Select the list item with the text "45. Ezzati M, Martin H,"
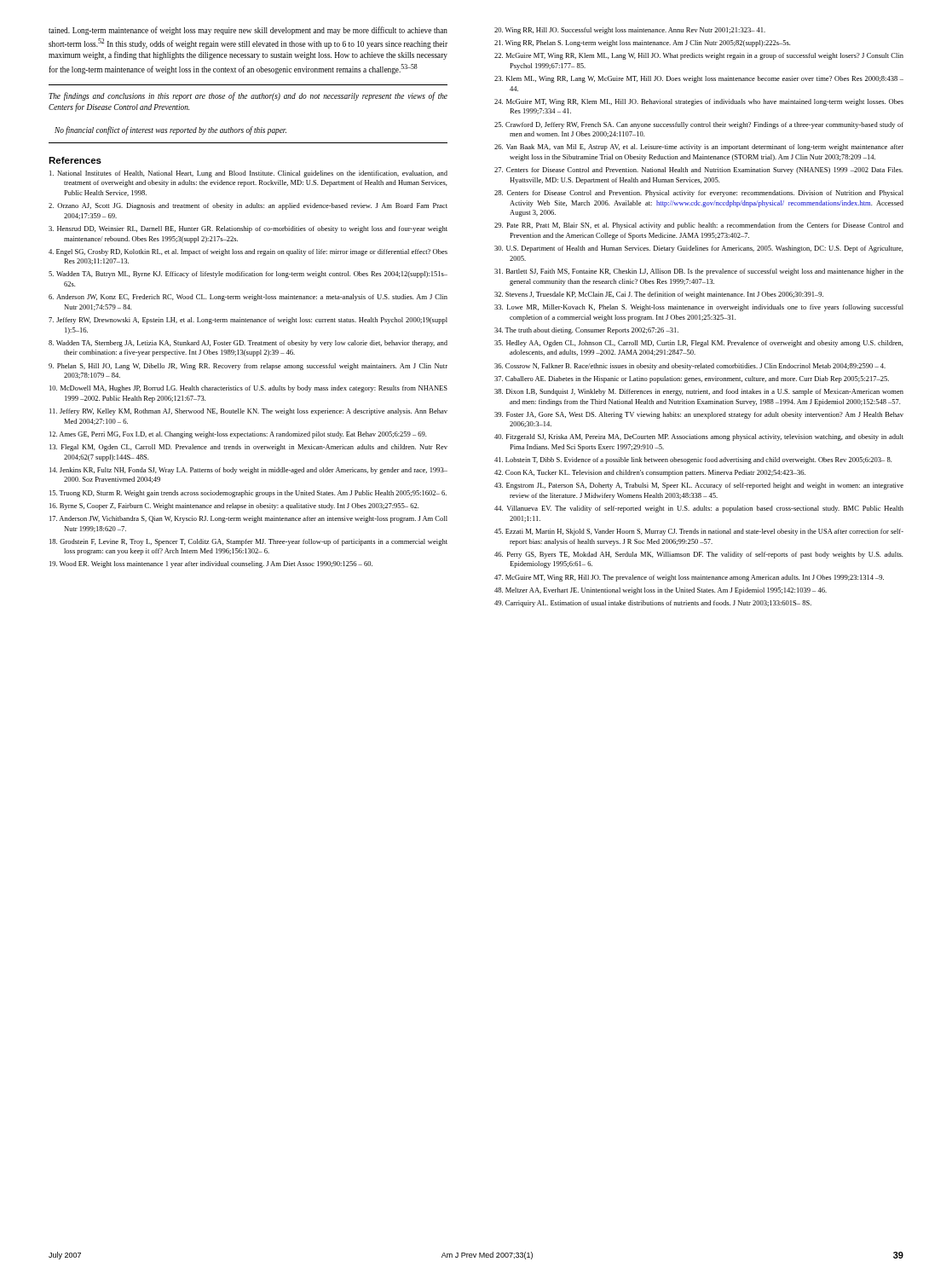Screen dimensions: 1279x952 (699, 536)
